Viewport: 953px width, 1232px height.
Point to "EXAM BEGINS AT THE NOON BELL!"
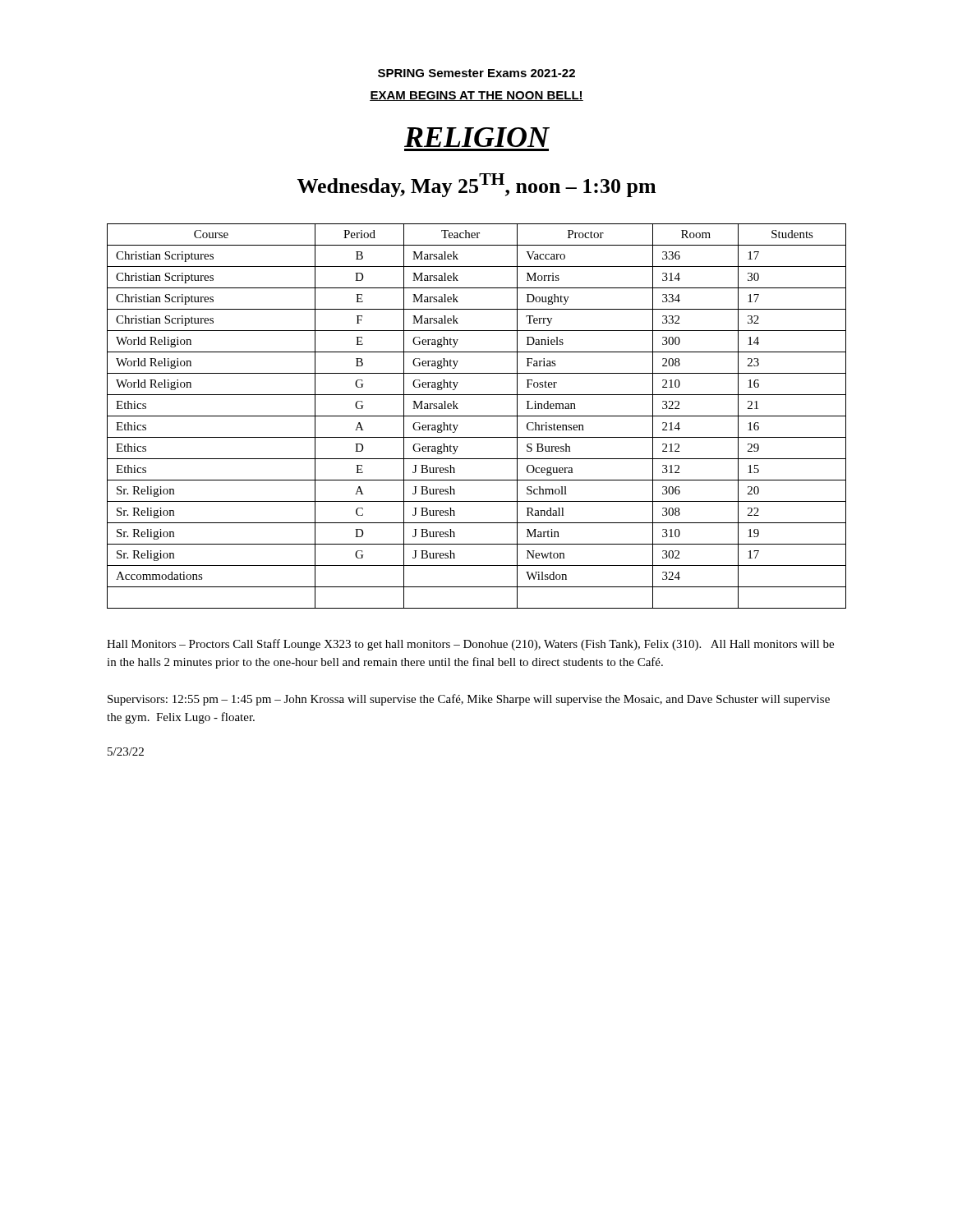click(476, 95)
